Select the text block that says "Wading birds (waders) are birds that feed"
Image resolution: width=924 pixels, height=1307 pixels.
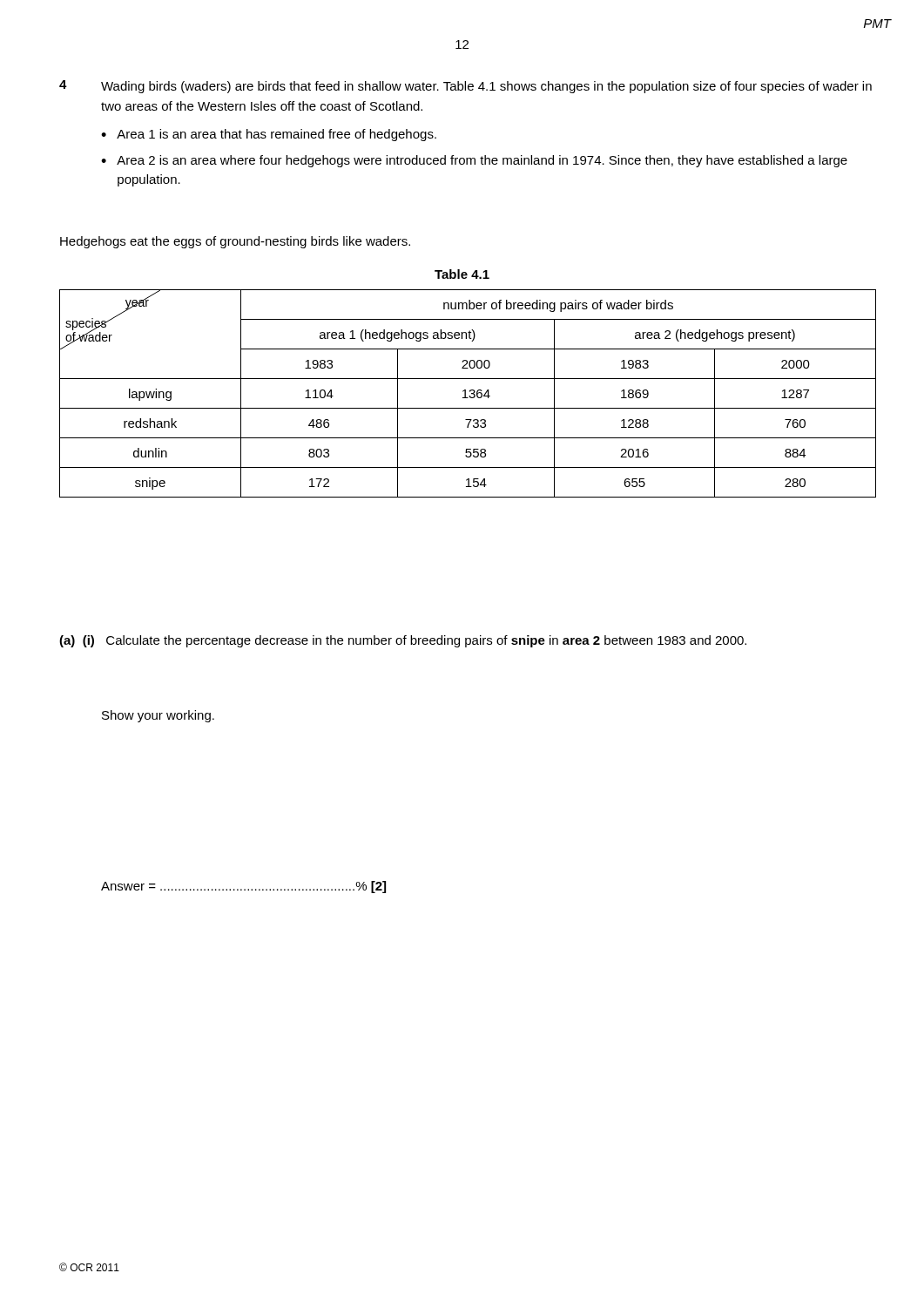(487, 96)
